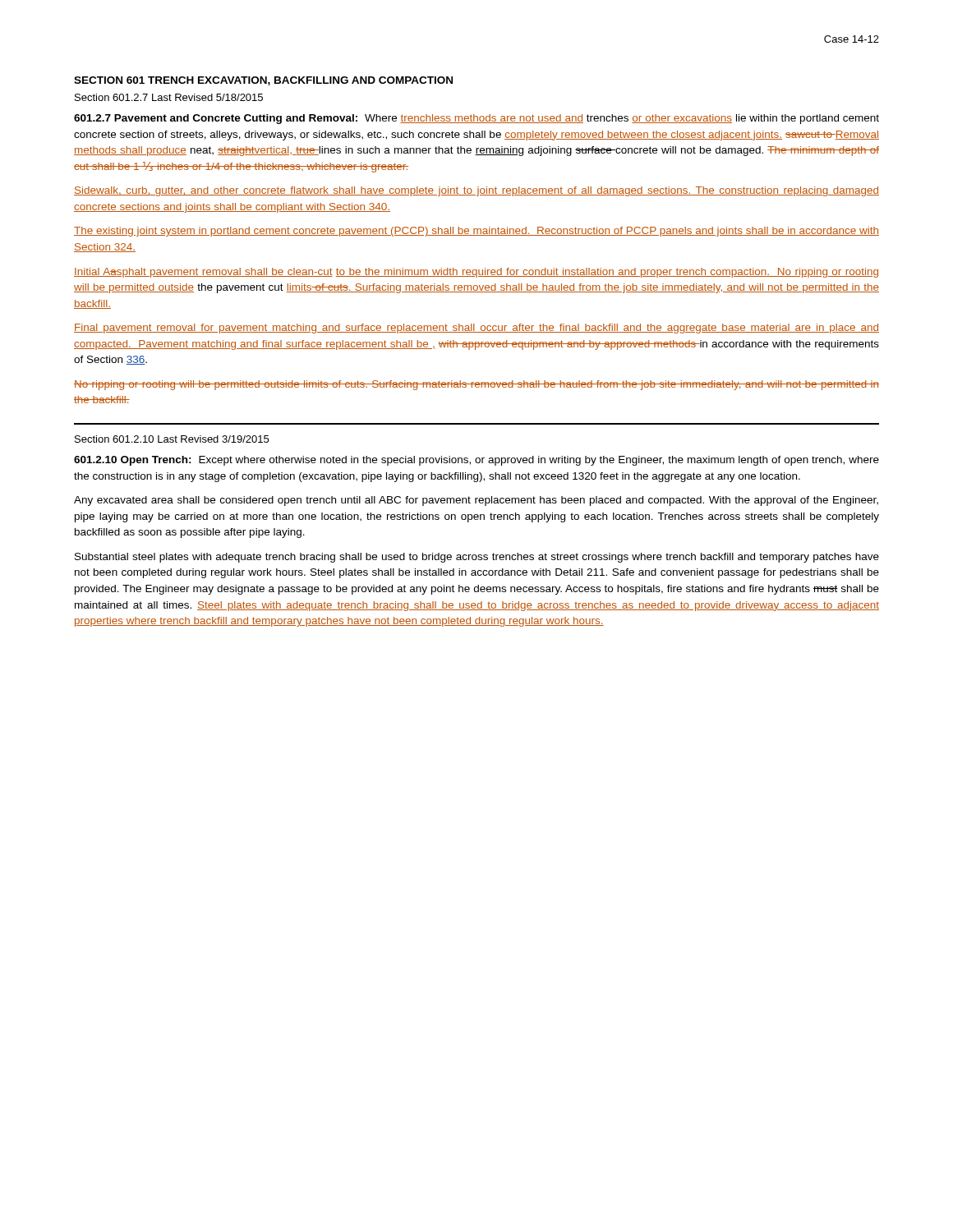Select the block starting "Final pavement removal for pavement matching and surface"

click(x=476, y=344)
